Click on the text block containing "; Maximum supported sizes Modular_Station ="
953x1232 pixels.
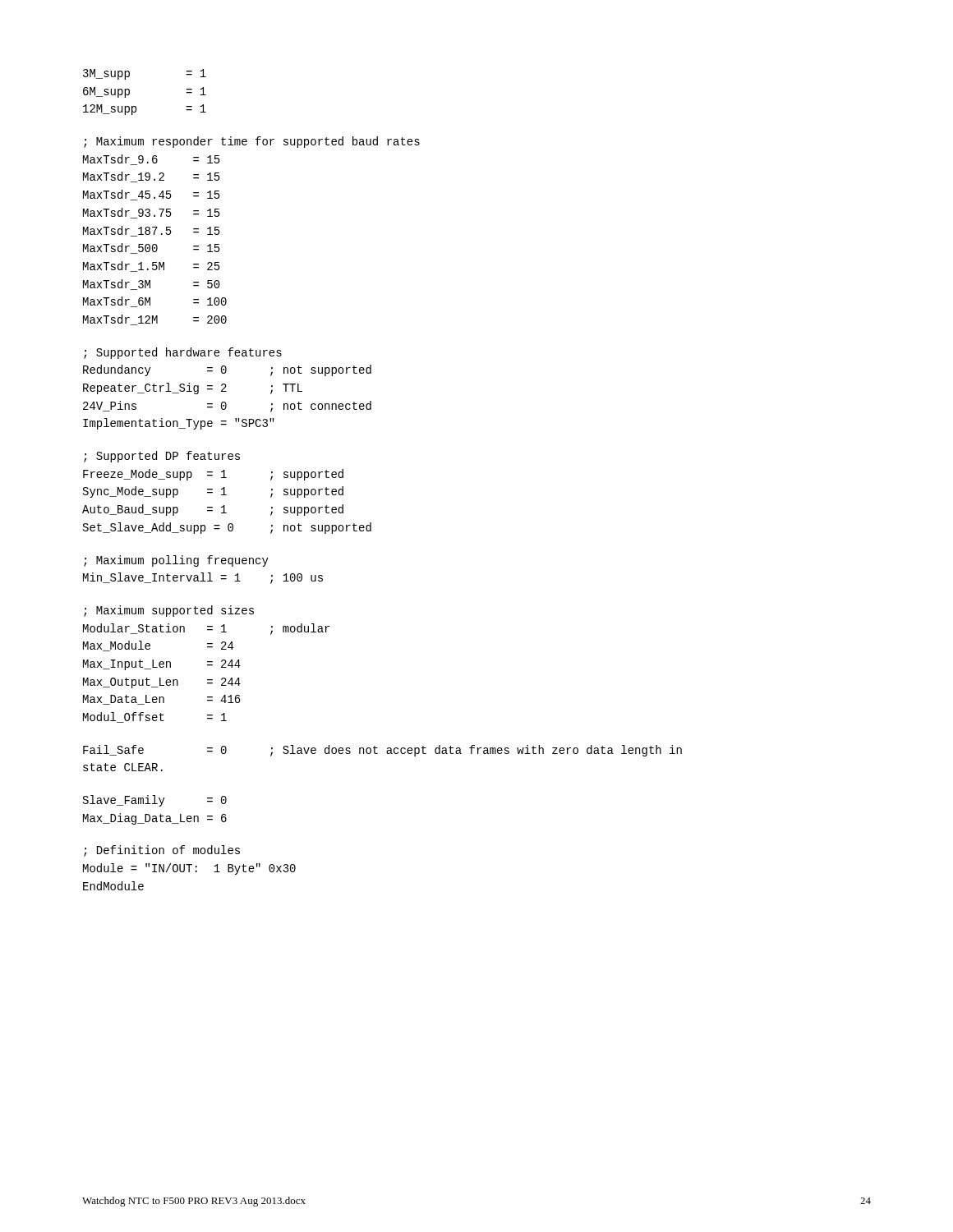pos(169,611)
